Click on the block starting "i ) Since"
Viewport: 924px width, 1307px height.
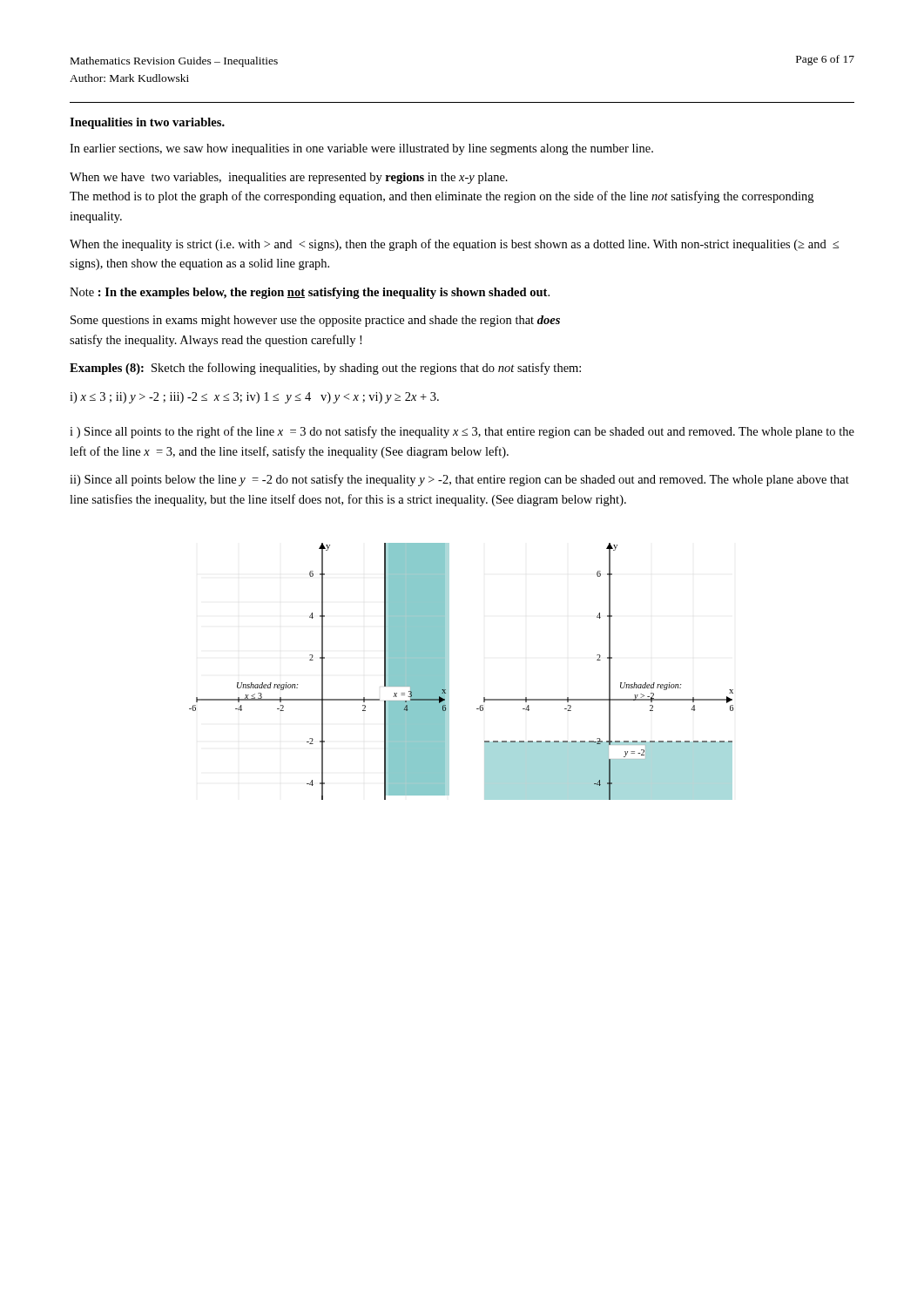coord(462,441)
